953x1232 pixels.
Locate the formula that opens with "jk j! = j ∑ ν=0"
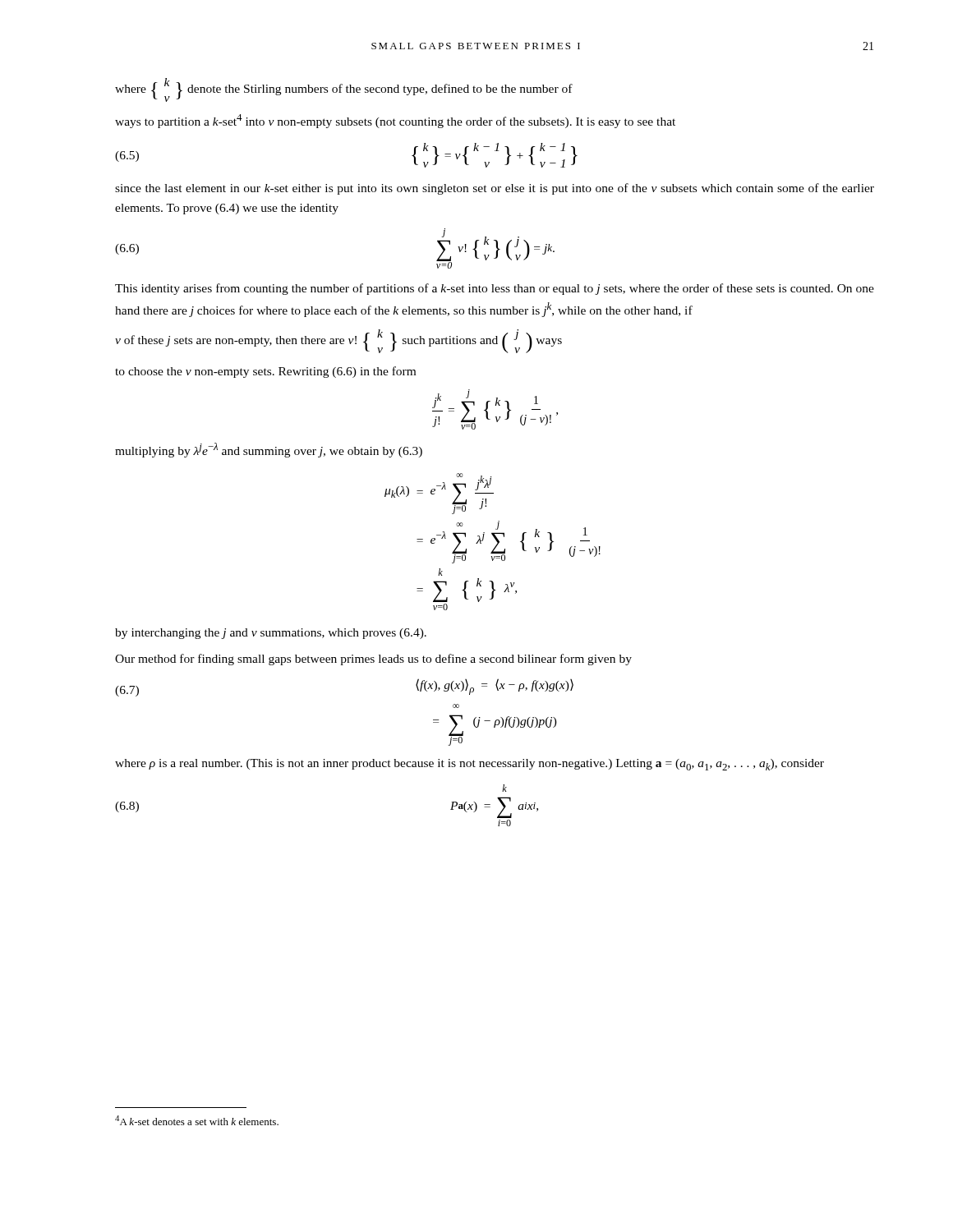click(x=495, y=410)
